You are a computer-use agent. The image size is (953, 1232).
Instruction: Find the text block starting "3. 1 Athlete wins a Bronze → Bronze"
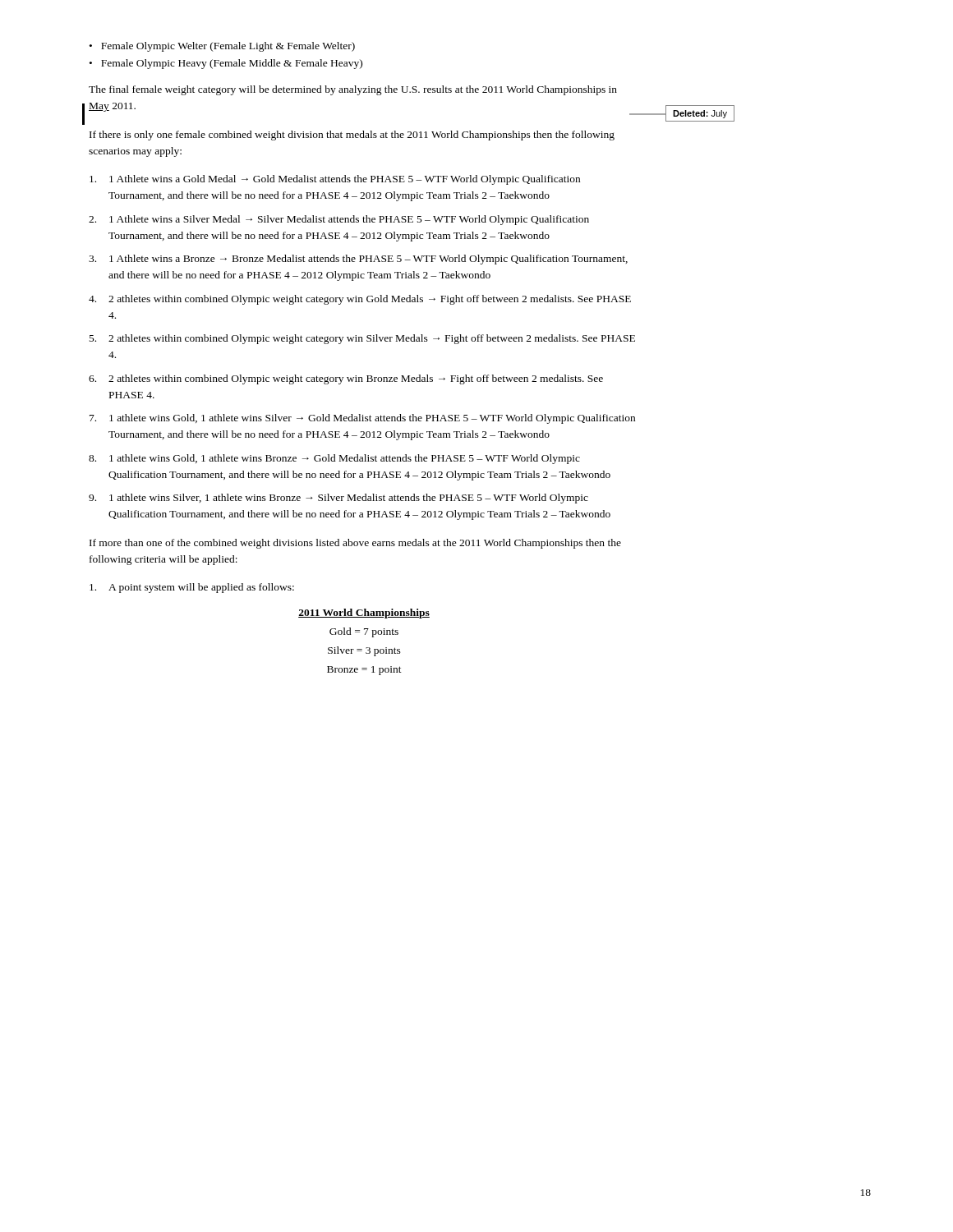364,267
